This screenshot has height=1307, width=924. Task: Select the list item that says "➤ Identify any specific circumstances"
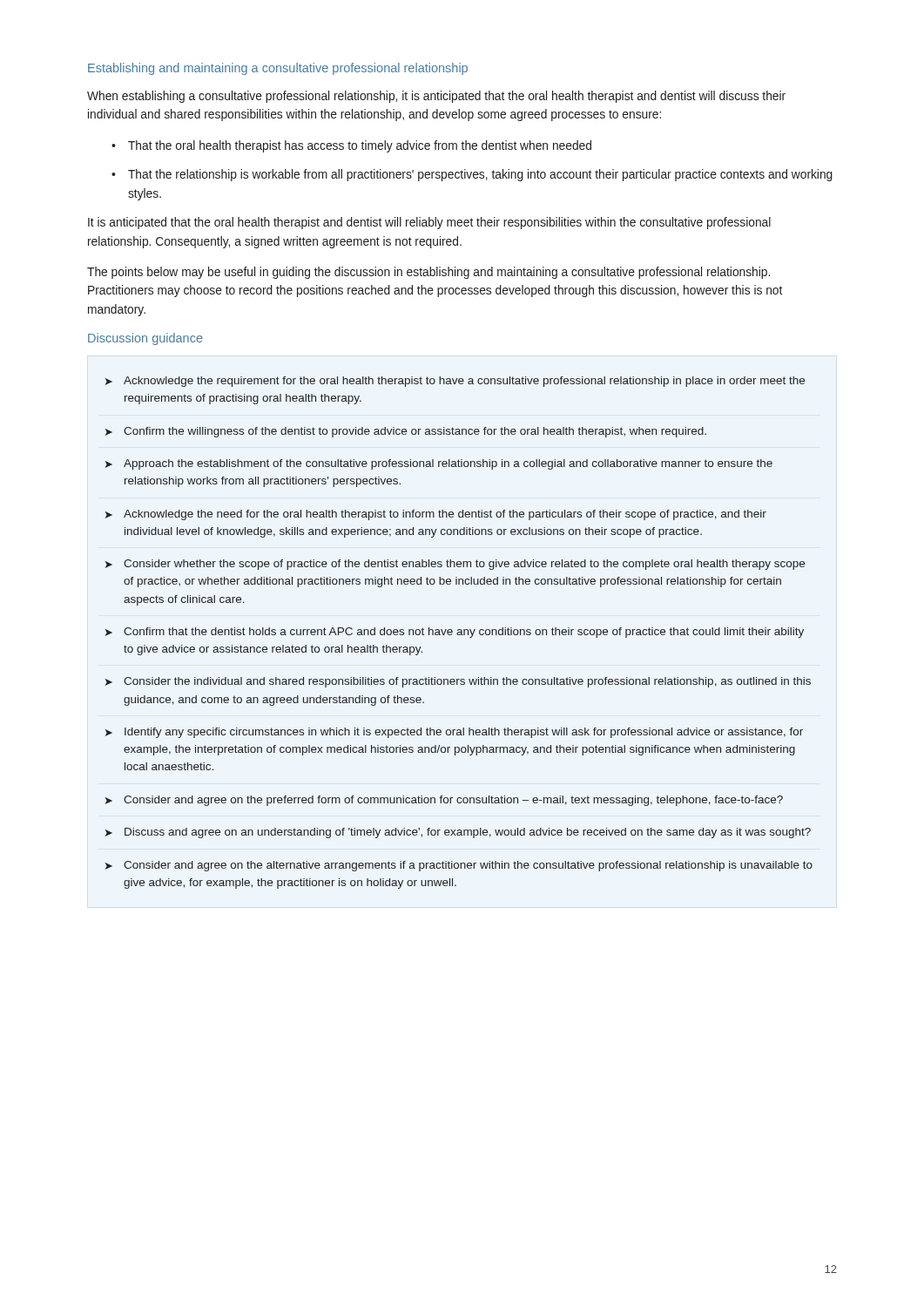459,749
